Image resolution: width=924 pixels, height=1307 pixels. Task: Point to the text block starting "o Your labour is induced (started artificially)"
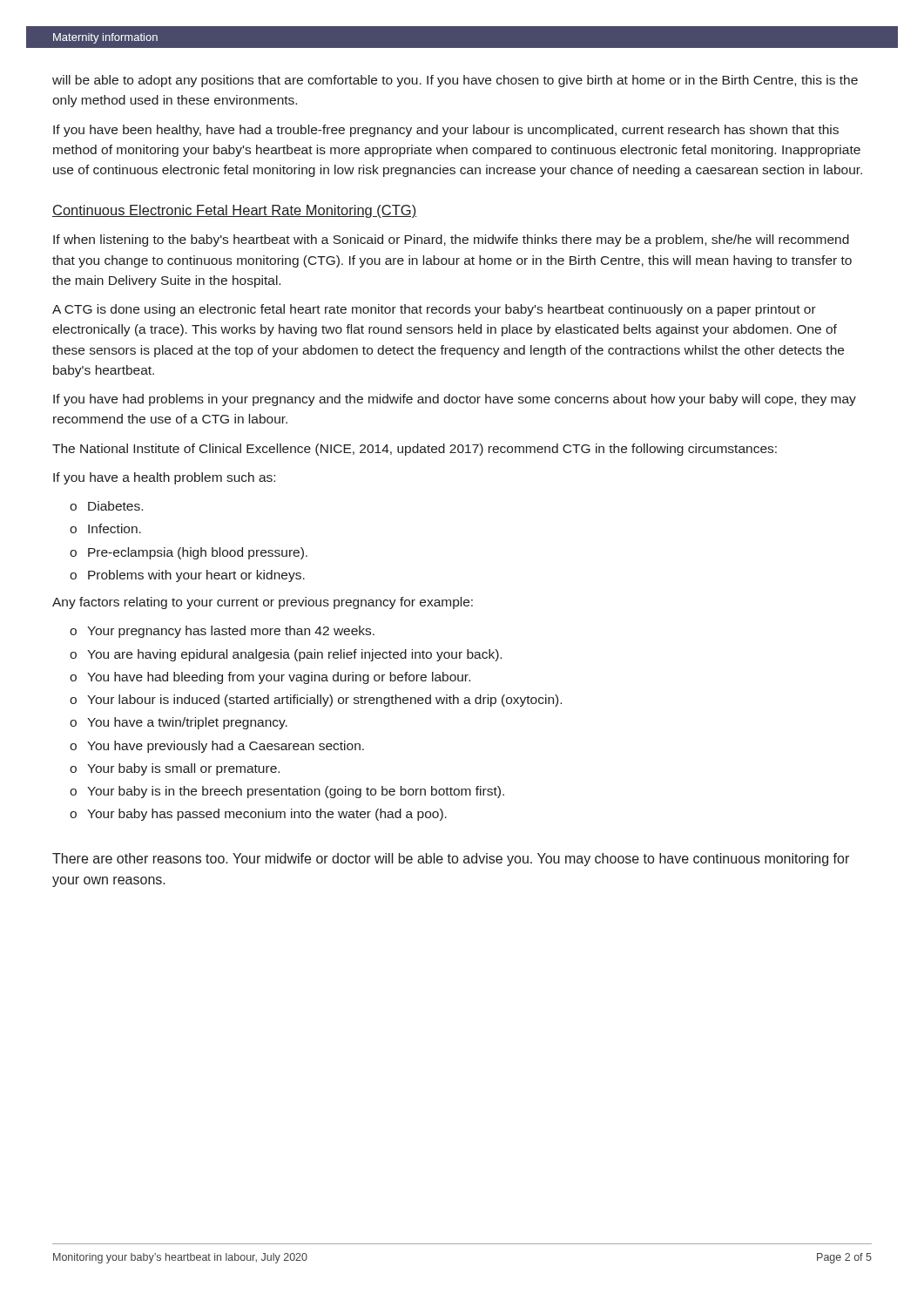462,699
